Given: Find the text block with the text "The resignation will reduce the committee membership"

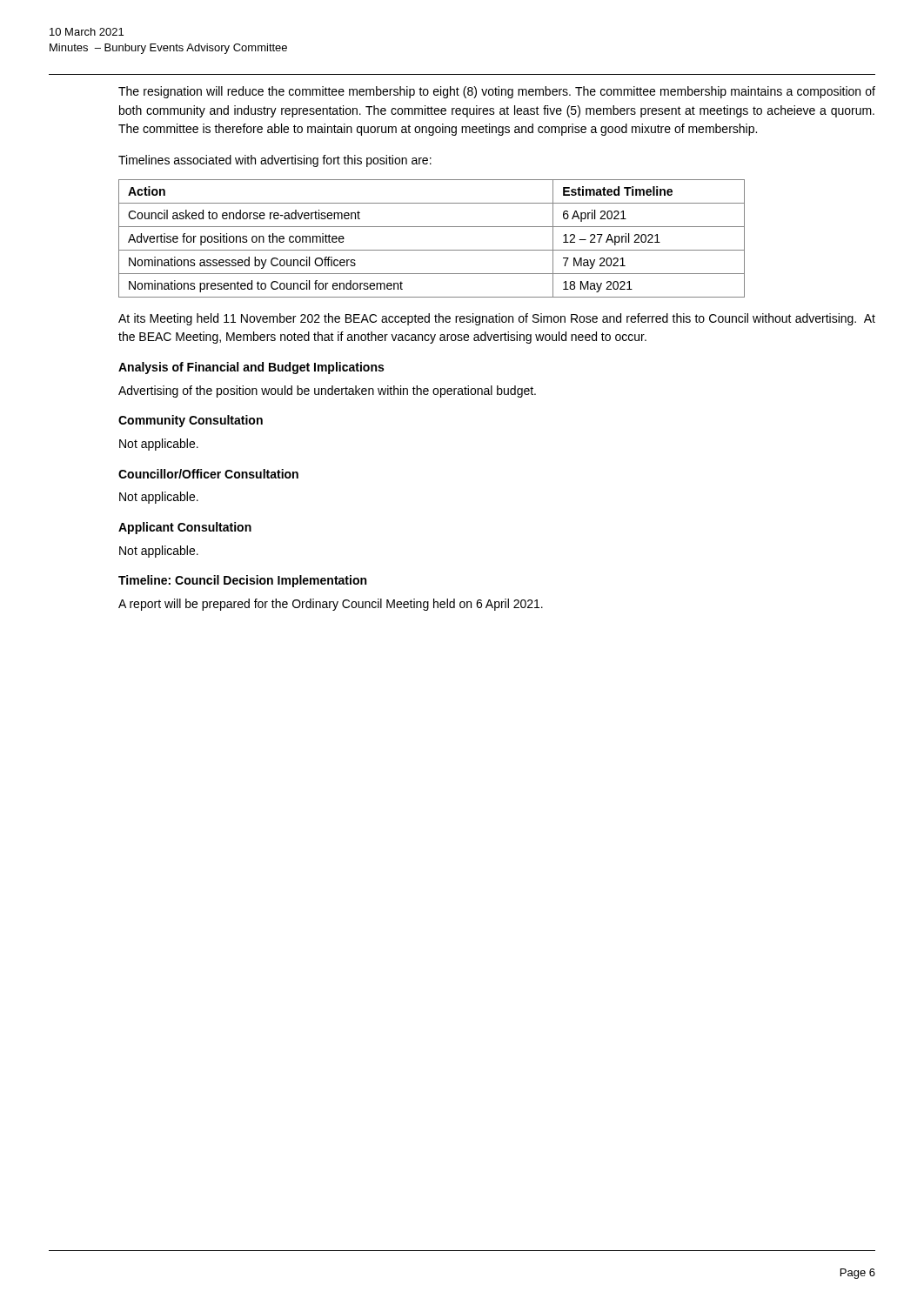Looking at the screenshot, I should (497, 110).
